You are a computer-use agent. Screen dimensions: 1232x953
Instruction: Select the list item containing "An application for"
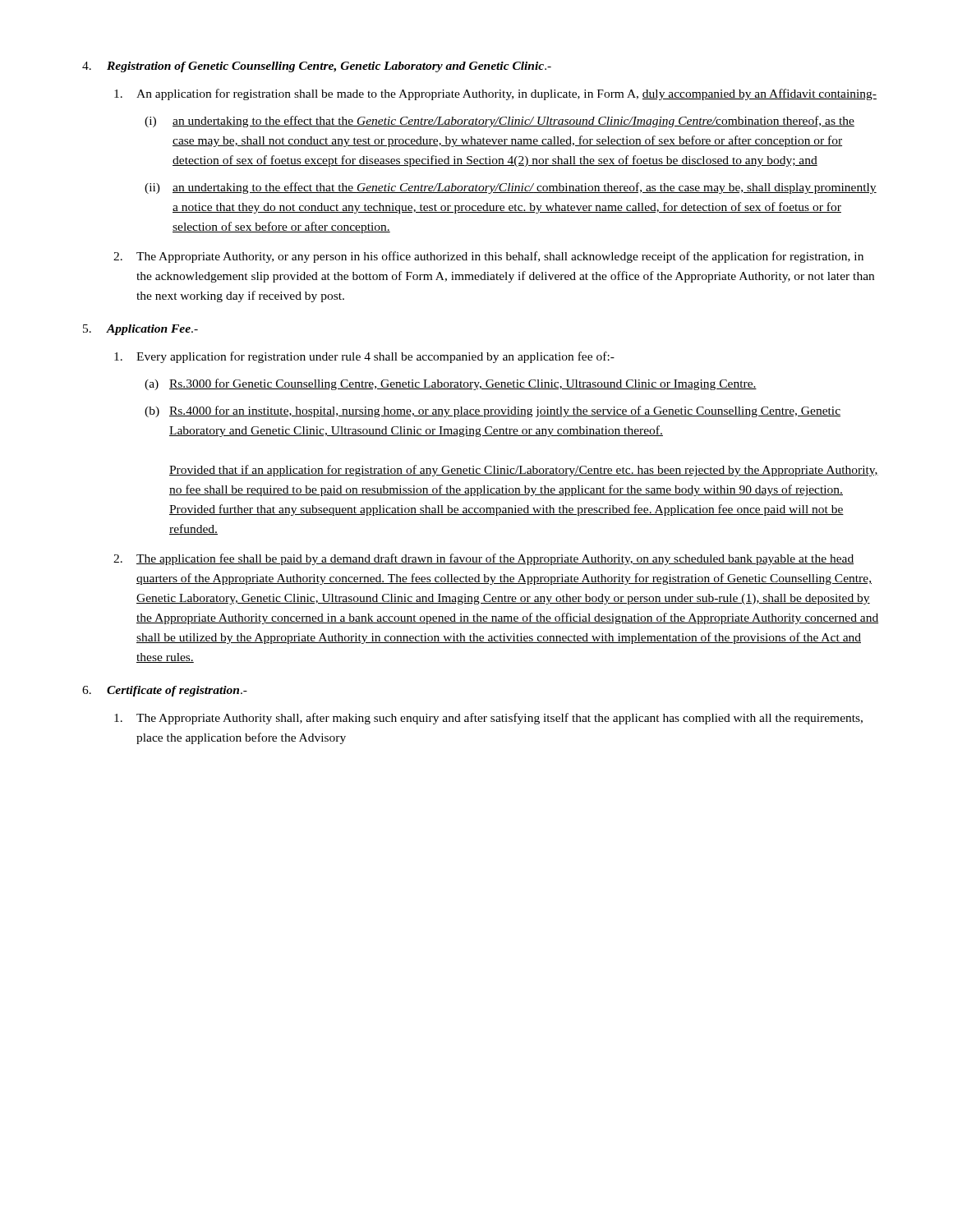tap(495, 94)
